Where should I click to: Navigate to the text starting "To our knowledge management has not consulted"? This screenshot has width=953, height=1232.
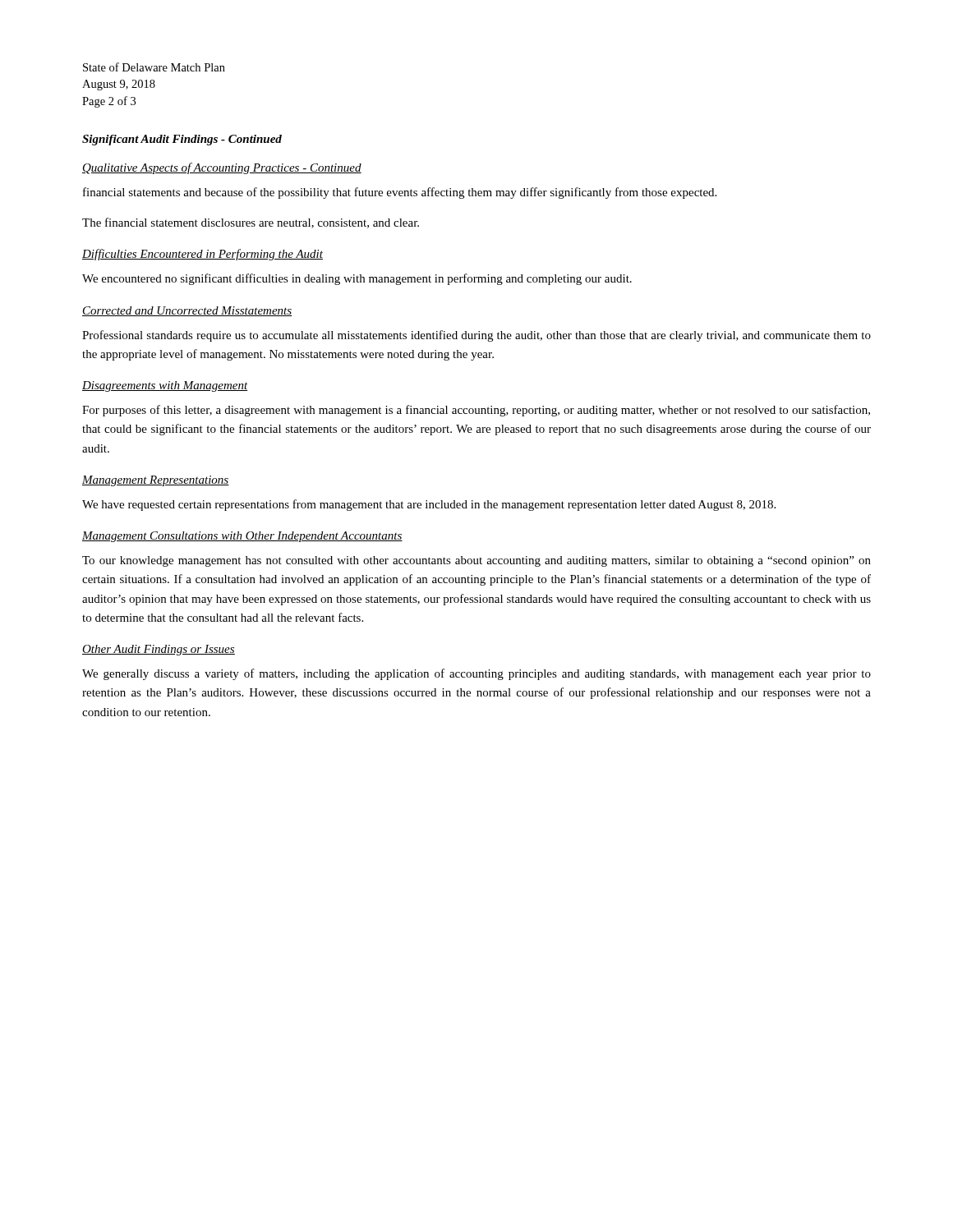pyautogui.click(x=476, y=589)
